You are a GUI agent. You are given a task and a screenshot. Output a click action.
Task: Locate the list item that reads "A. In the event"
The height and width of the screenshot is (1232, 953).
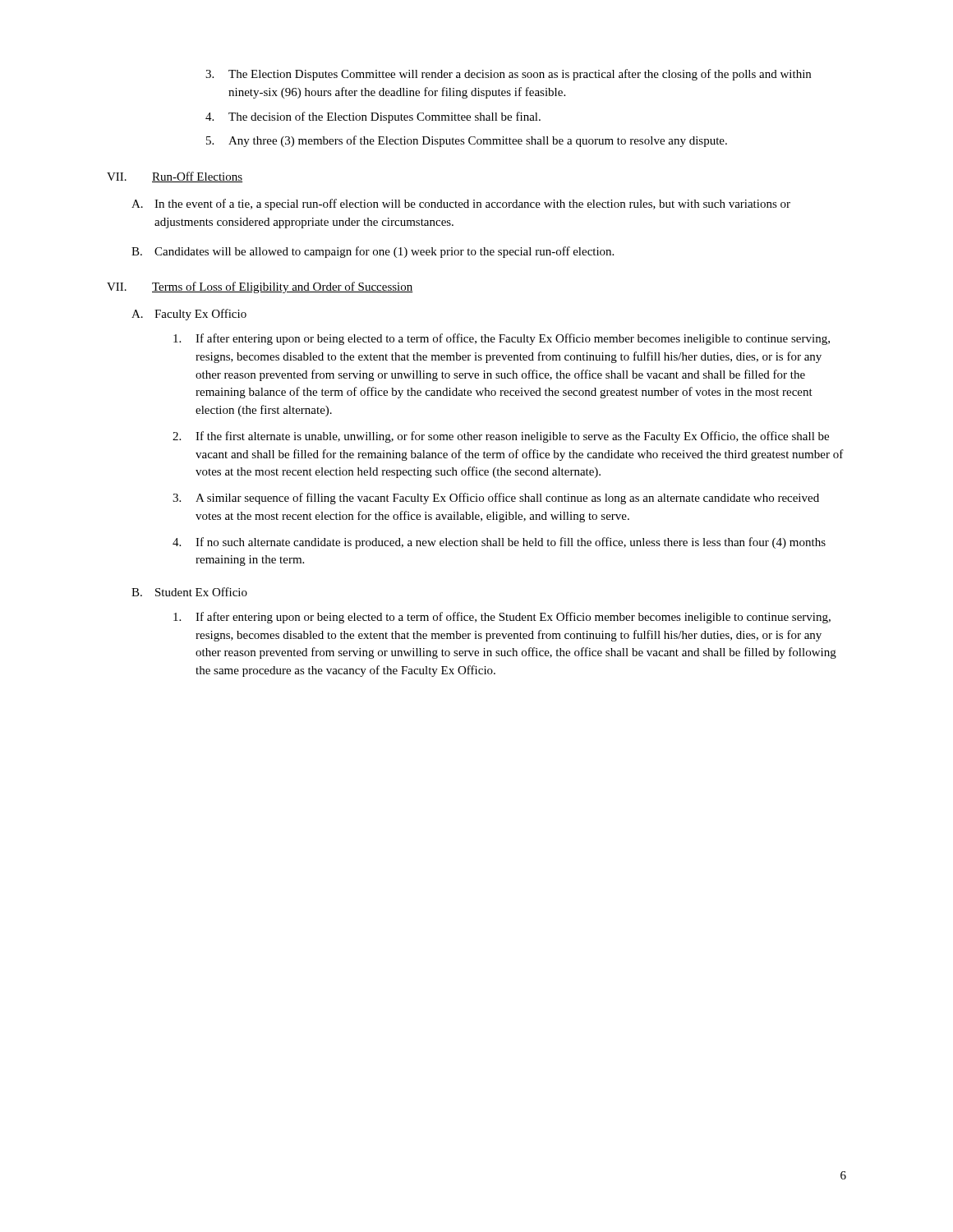(x=489, y=213)
